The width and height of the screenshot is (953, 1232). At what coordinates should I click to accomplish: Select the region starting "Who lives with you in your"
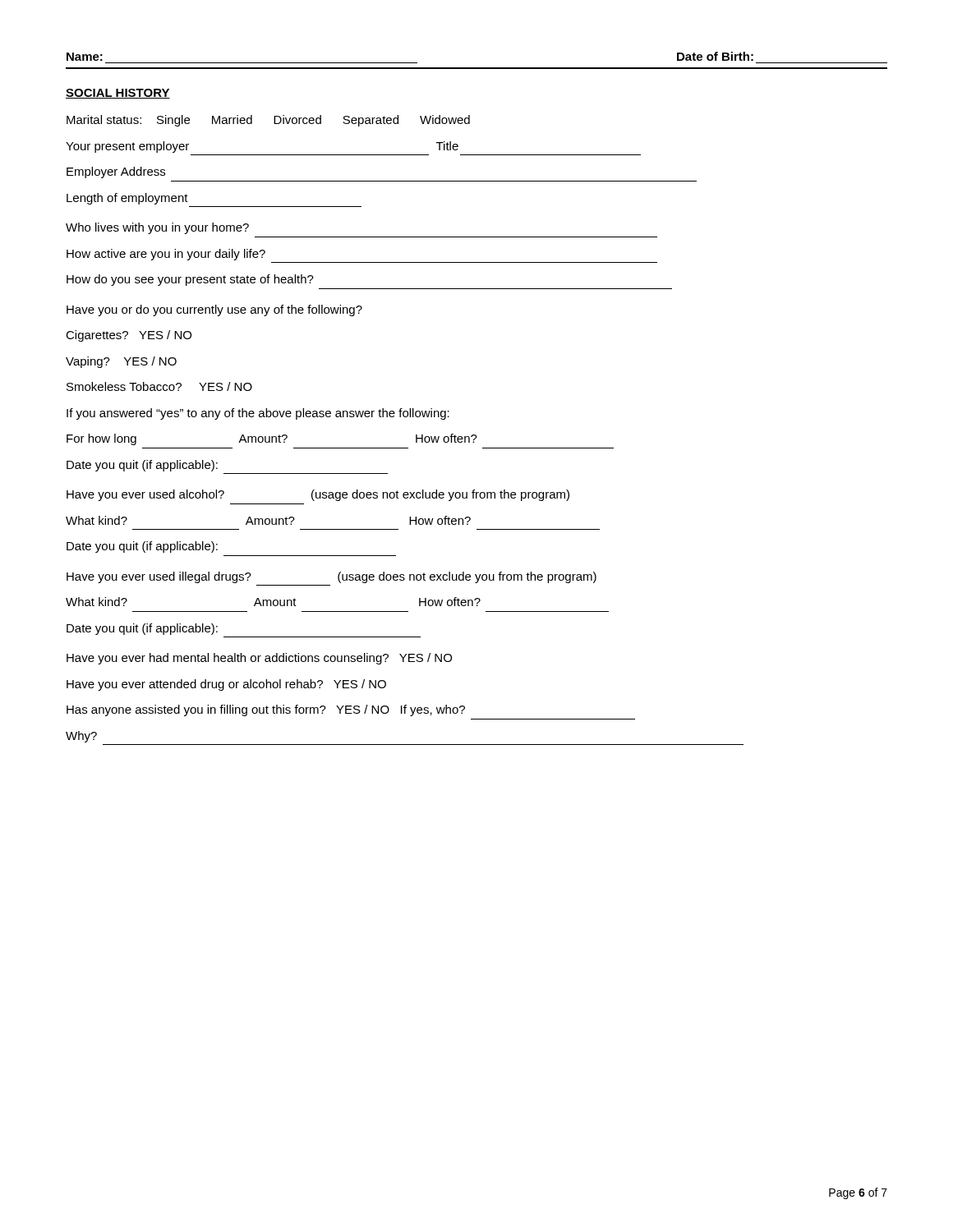coord(361,229)
